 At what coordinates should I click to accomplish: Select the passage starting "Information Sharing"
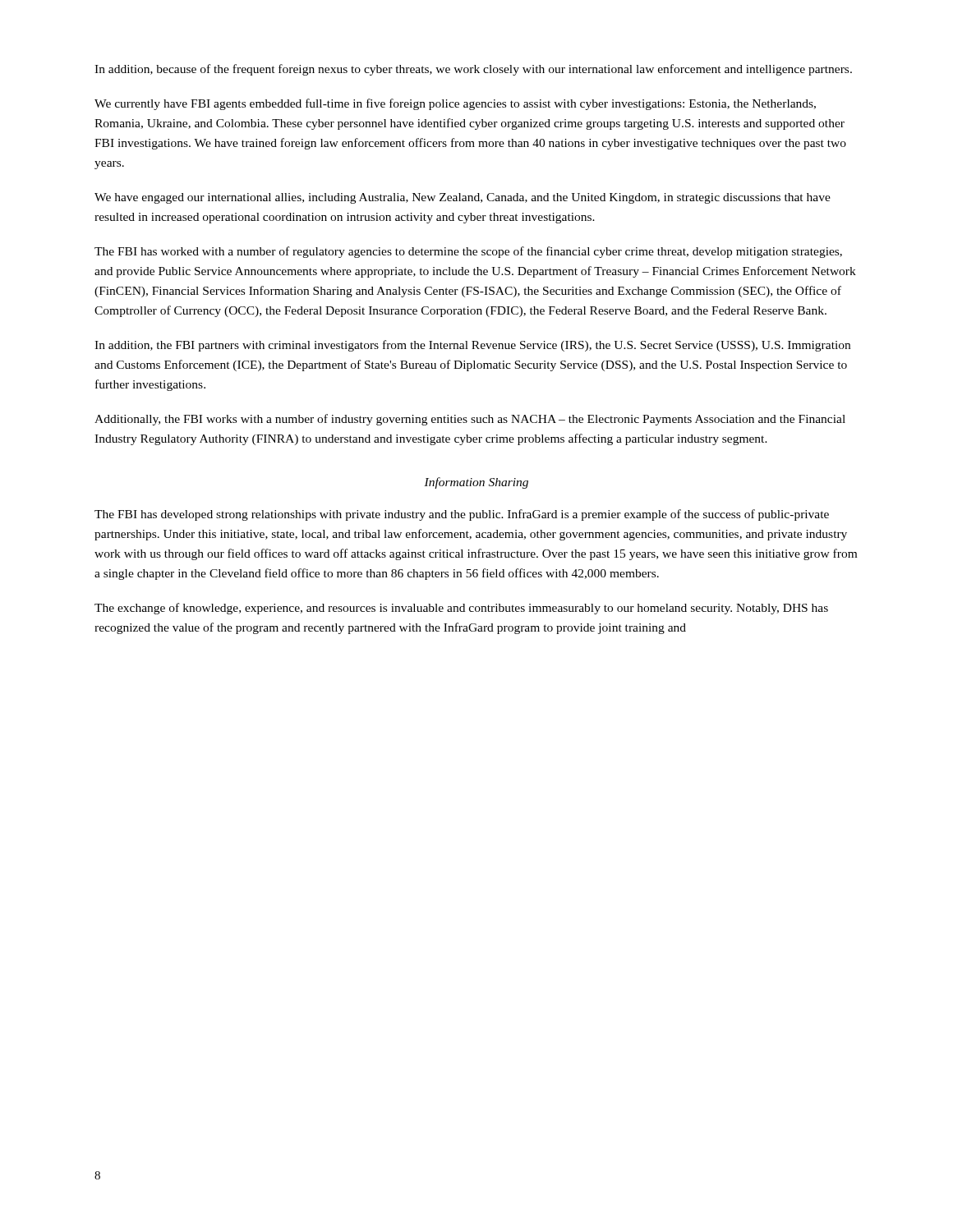pyautogui.click(x=476, y=482)
